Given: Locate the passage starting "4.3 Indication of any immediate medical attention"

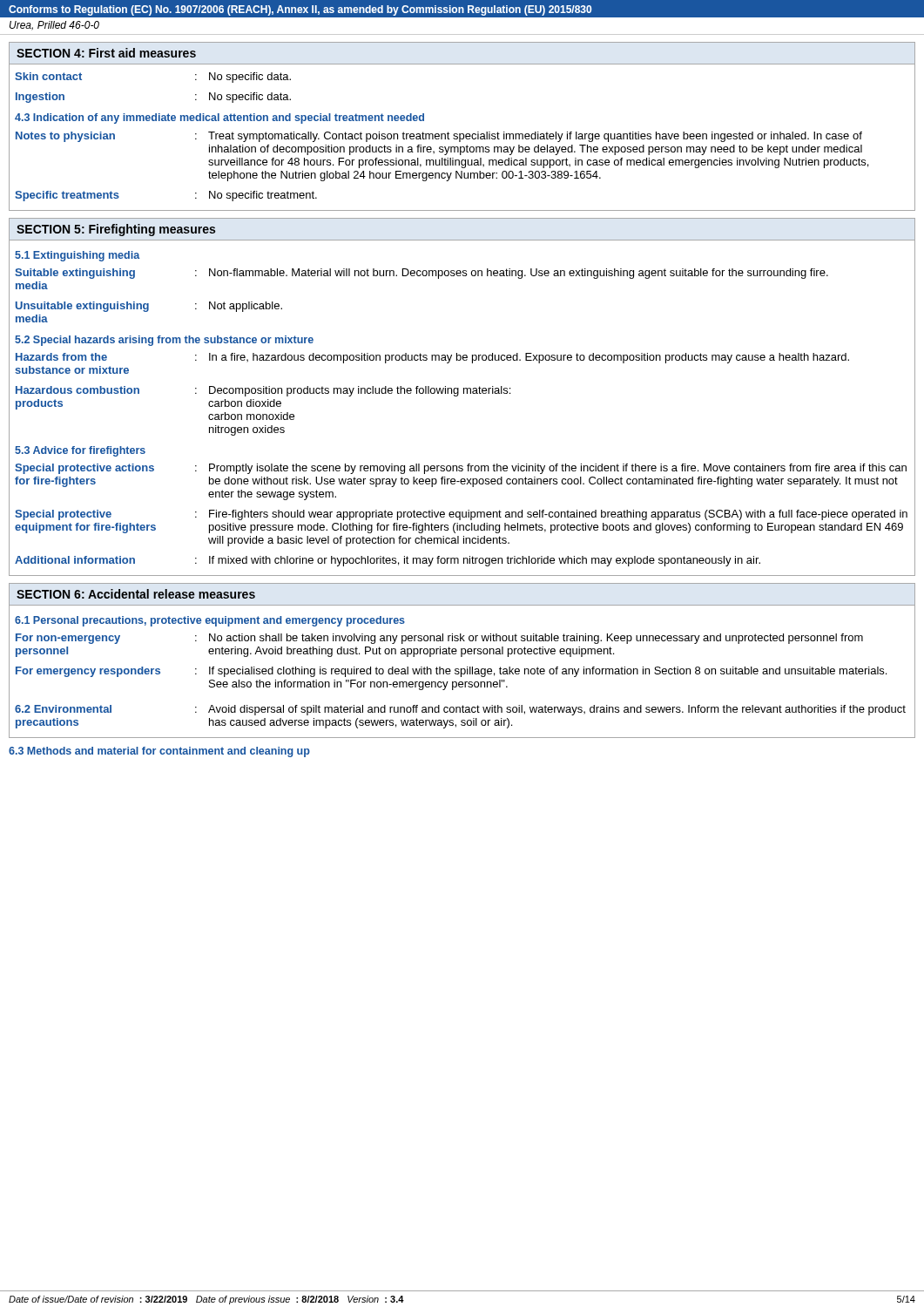Looking at the screenshot, I should click(220, 118).
